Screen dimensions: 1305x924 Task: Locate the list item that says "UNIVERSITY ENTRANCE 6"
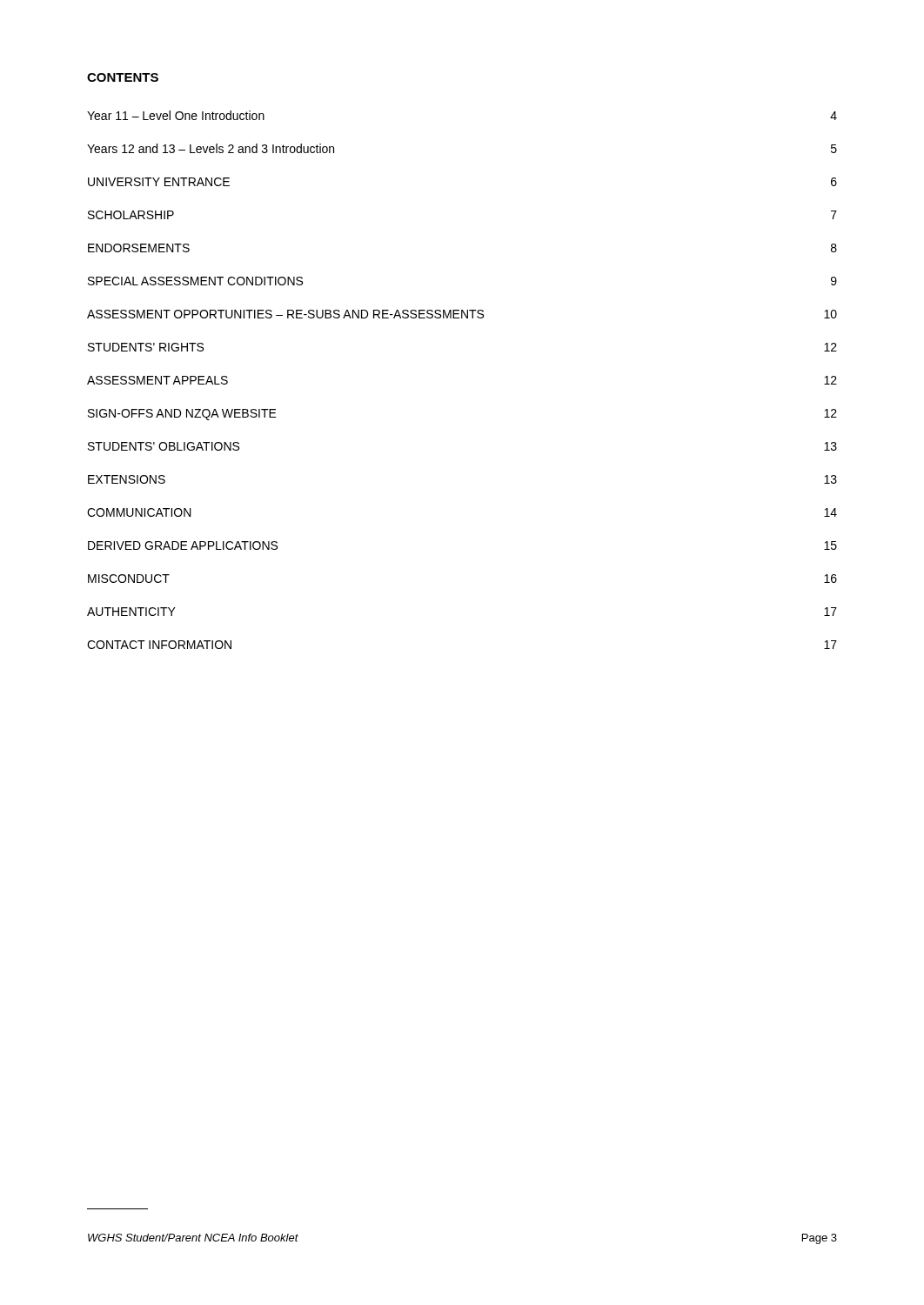154,180
